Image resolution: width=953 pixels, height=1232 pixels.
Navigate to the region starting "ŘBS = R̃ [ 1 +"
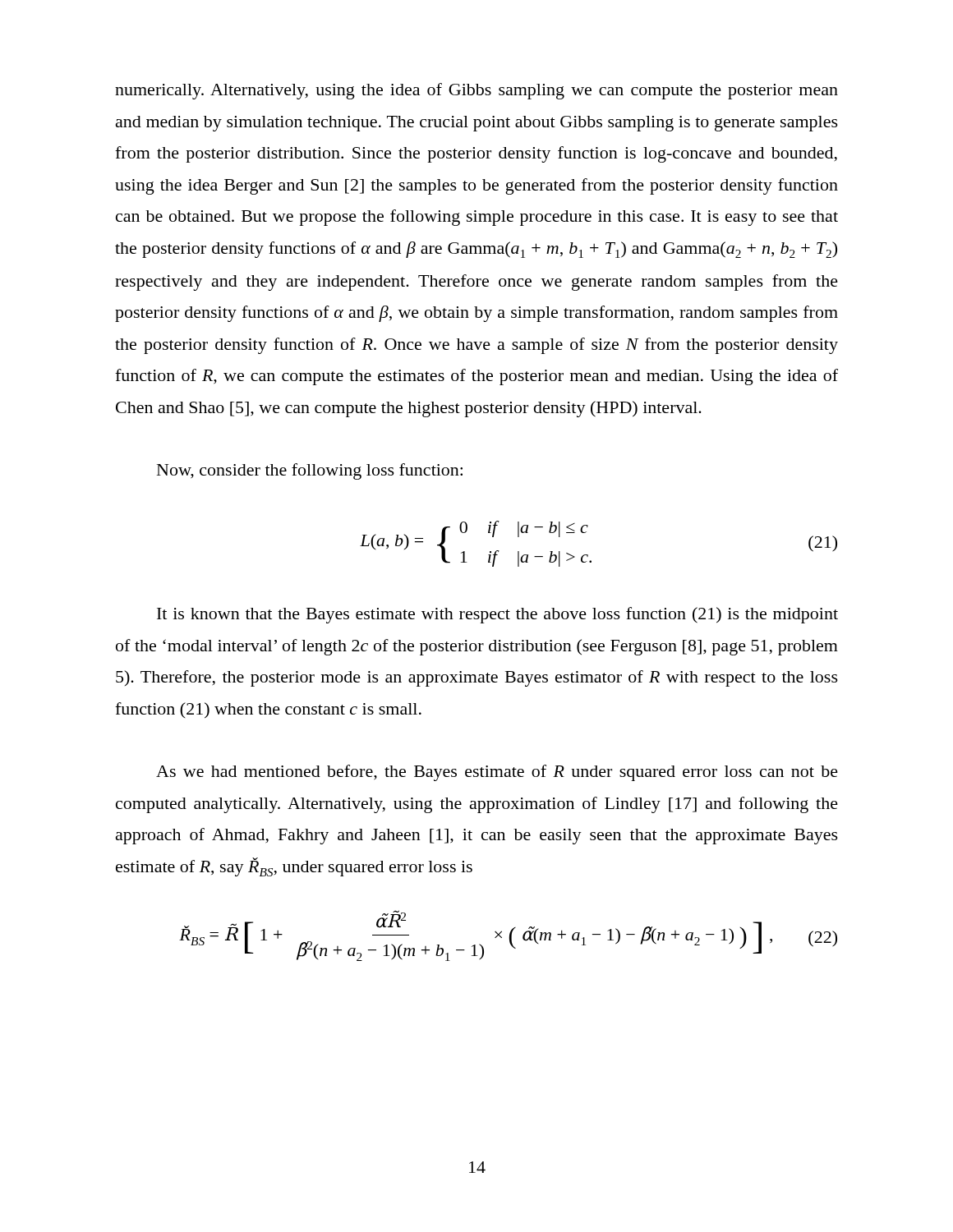[509, 937]
